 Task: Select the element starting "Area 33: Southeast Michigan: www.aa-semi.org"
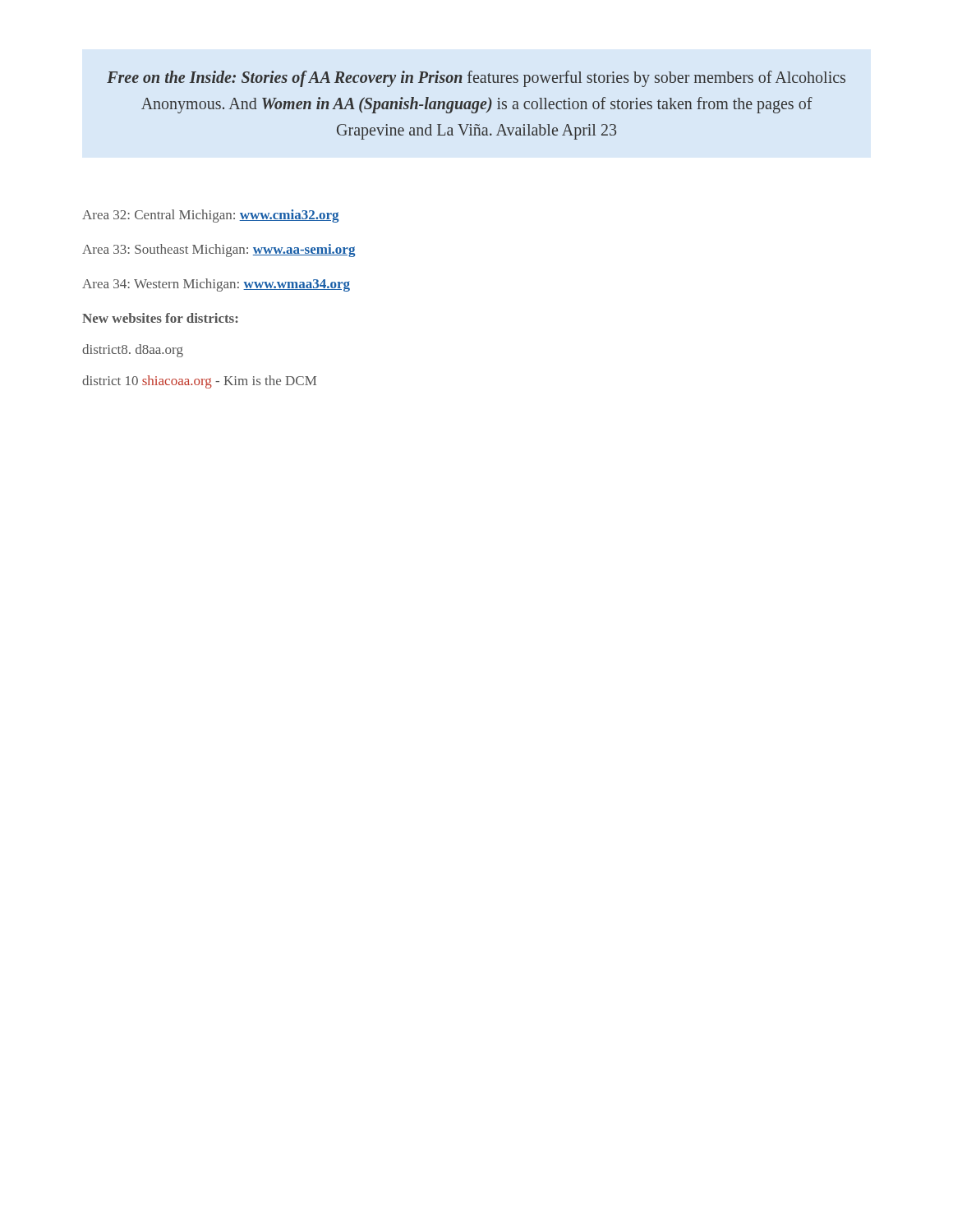pos(219,249)
